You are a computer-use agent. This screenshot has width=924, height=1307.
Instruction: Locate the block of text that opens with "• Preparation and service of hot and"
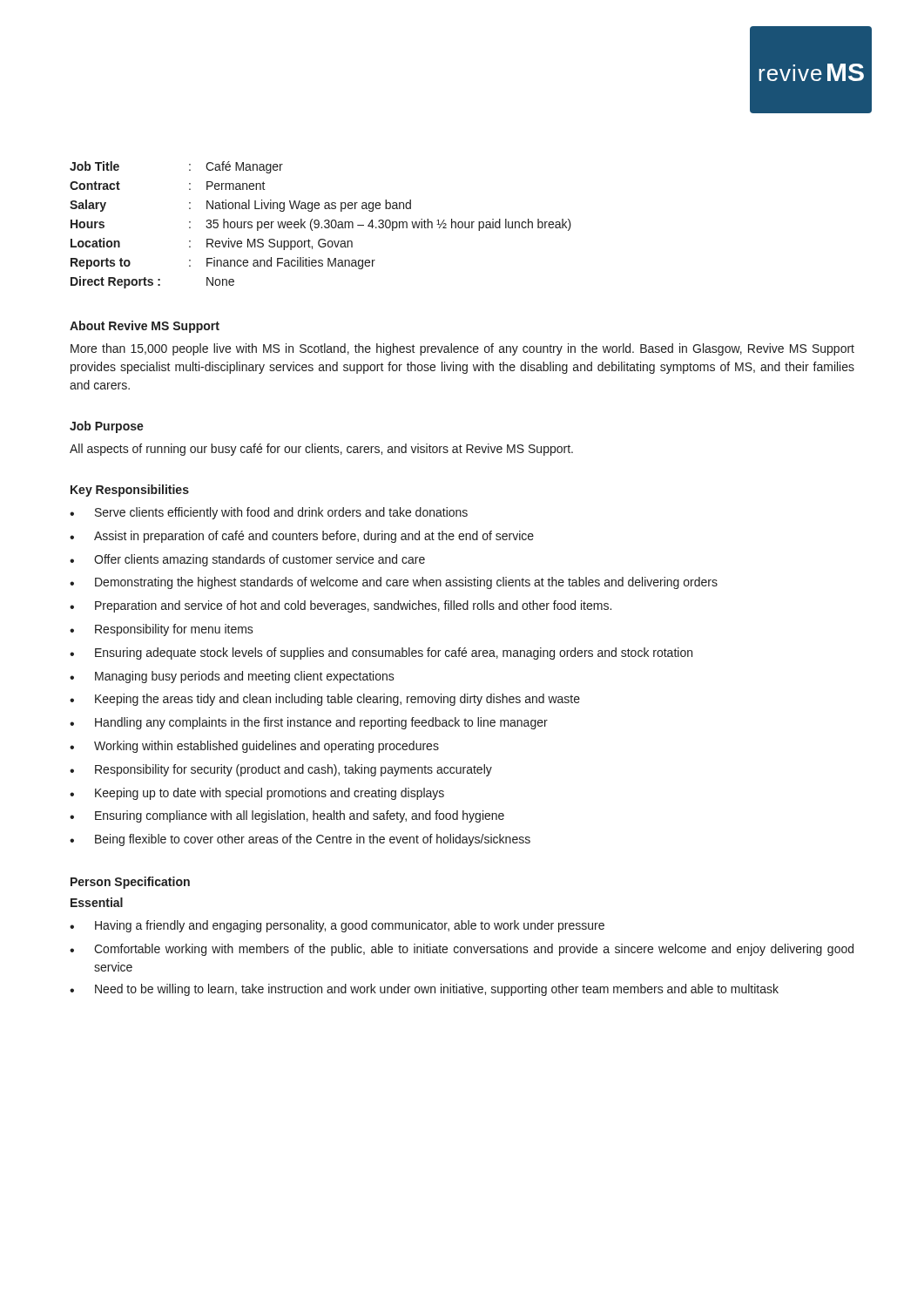[462, 607]
